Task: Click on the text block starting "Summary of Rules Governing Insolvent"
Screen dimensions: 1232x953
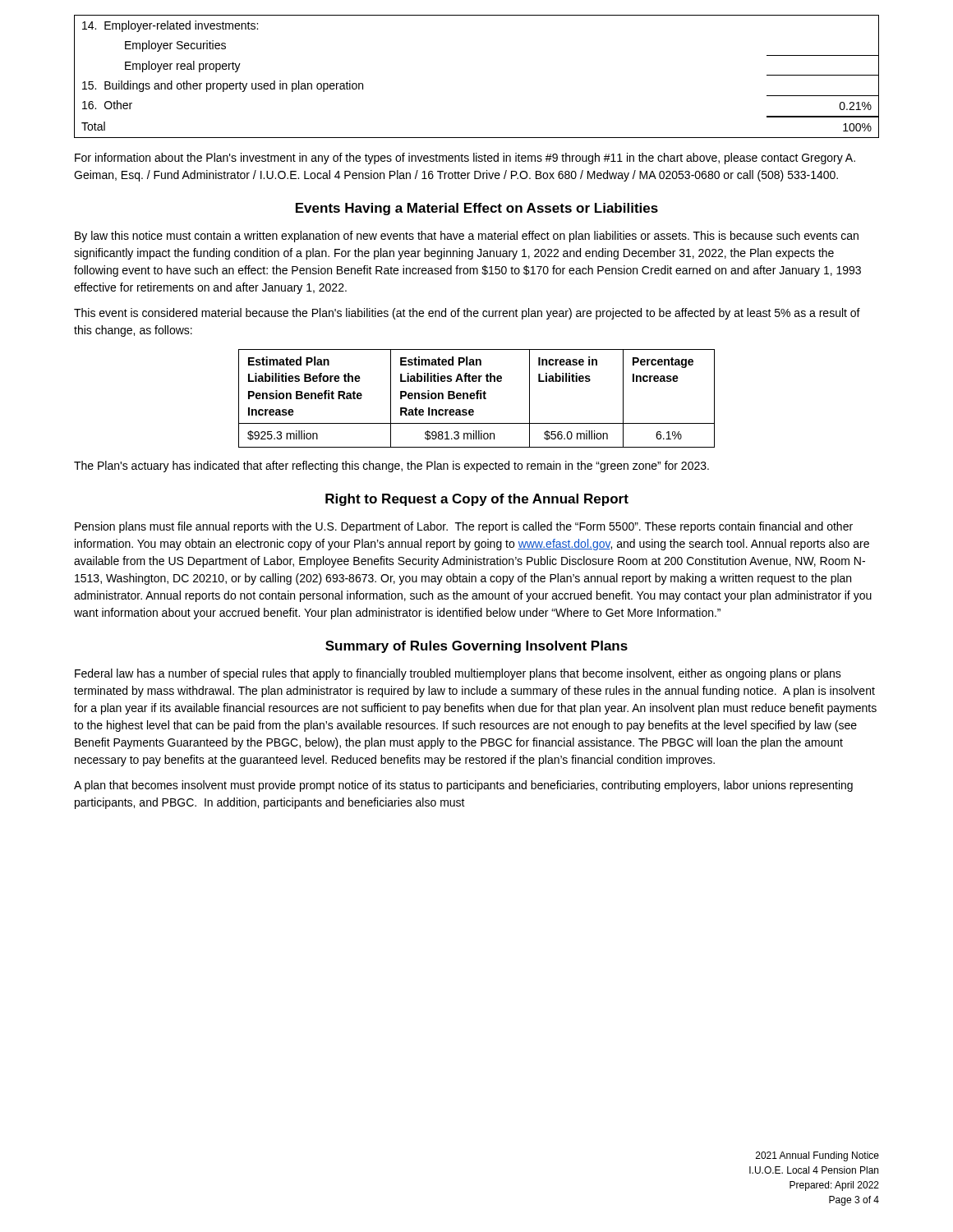Action: coord(476,646)
